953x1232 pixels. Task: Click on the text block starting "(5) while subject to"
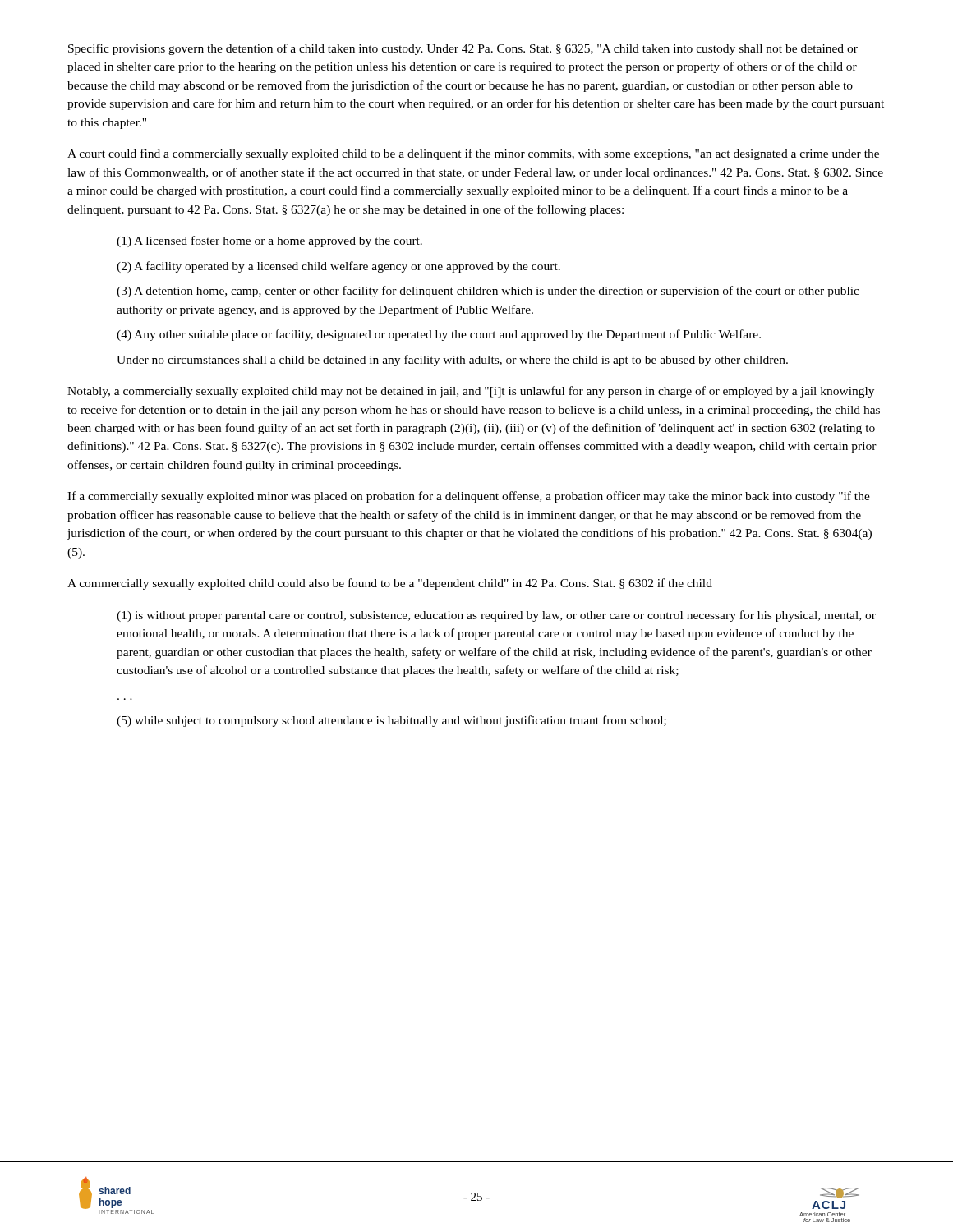392,720
